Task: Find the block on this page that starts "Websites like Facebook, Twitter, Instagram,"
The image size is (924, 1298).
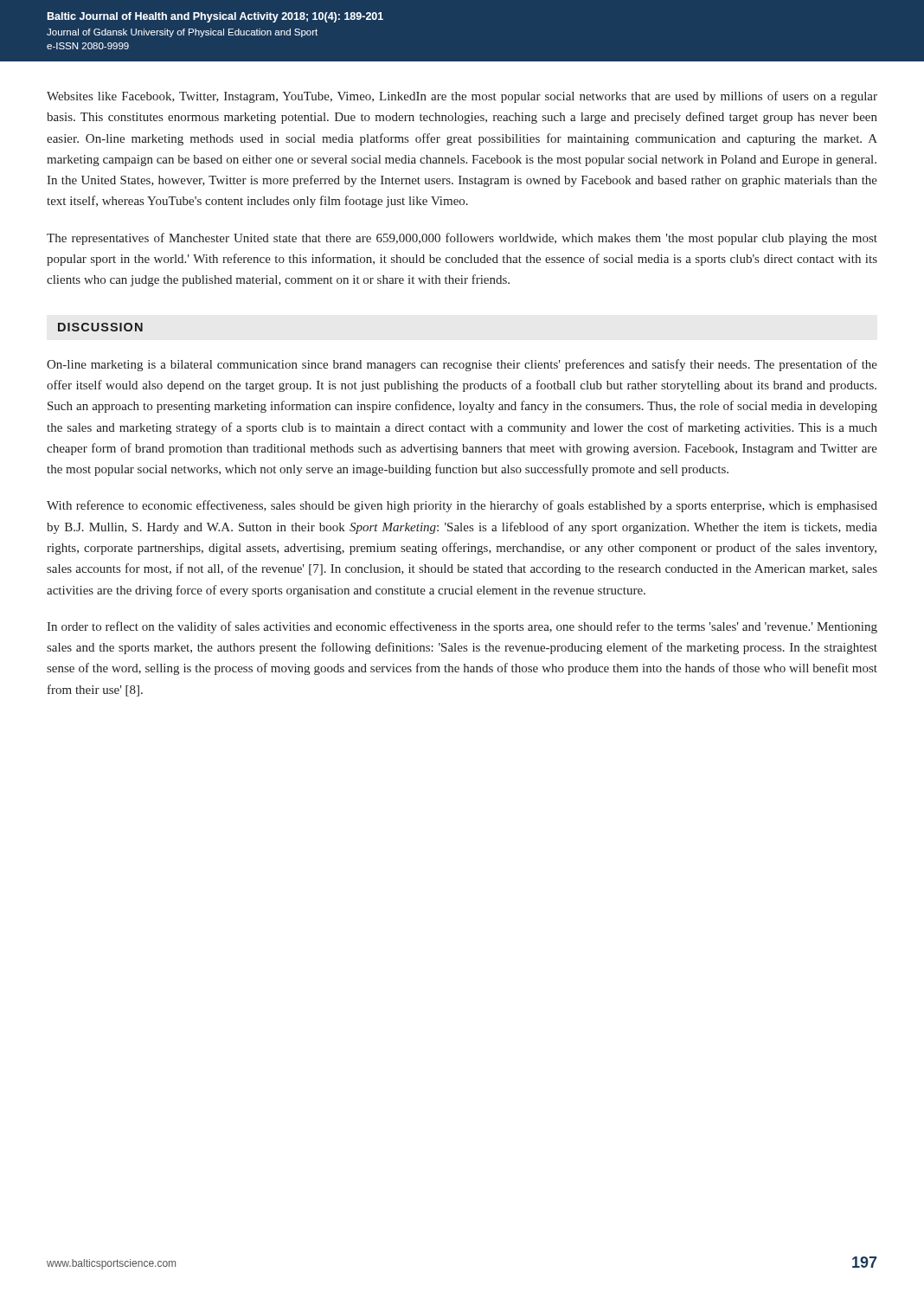Action: [x=462, y=149]
